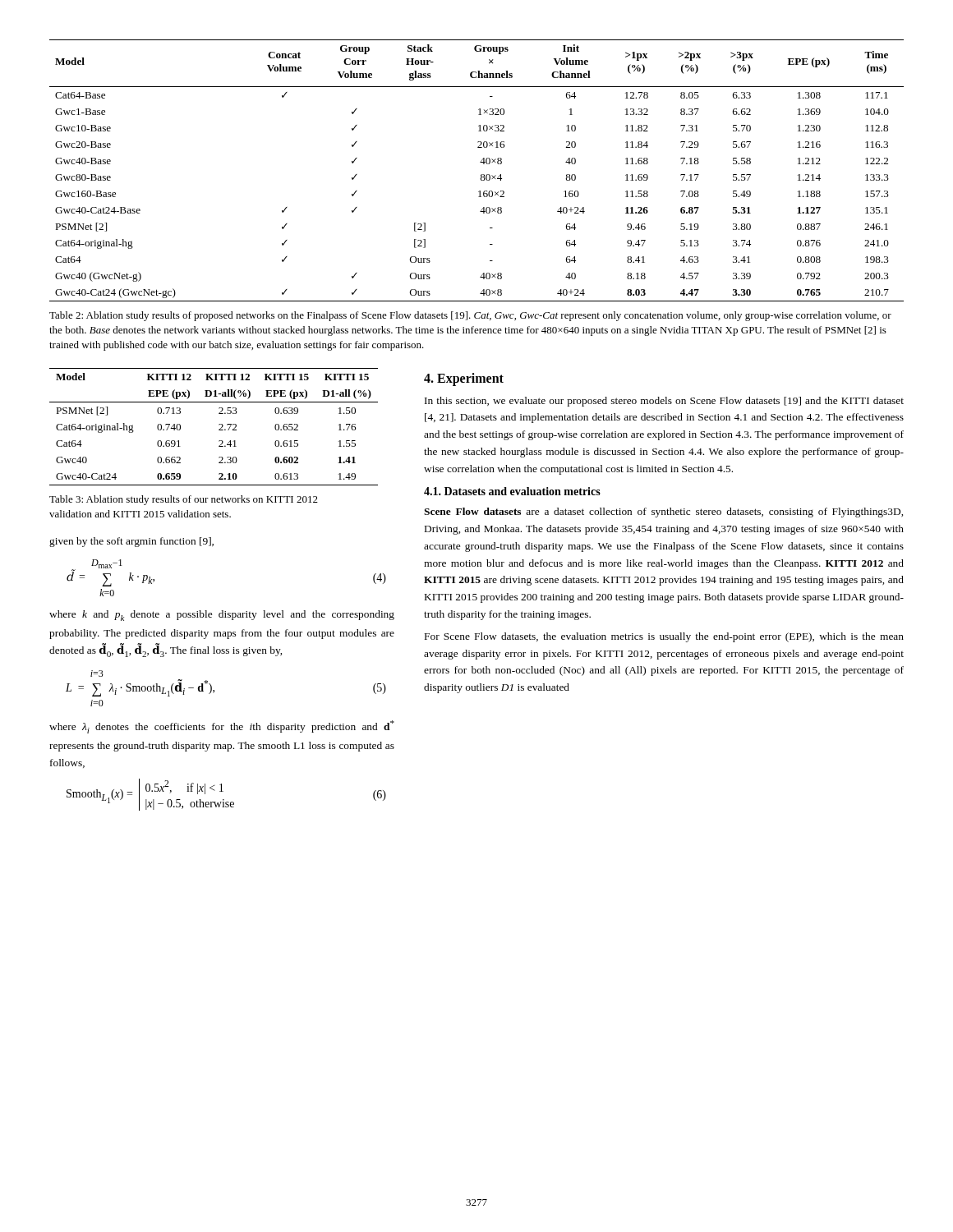
Task: Click the formula that begins "L = i=3 ∑"
Action: 97,673
